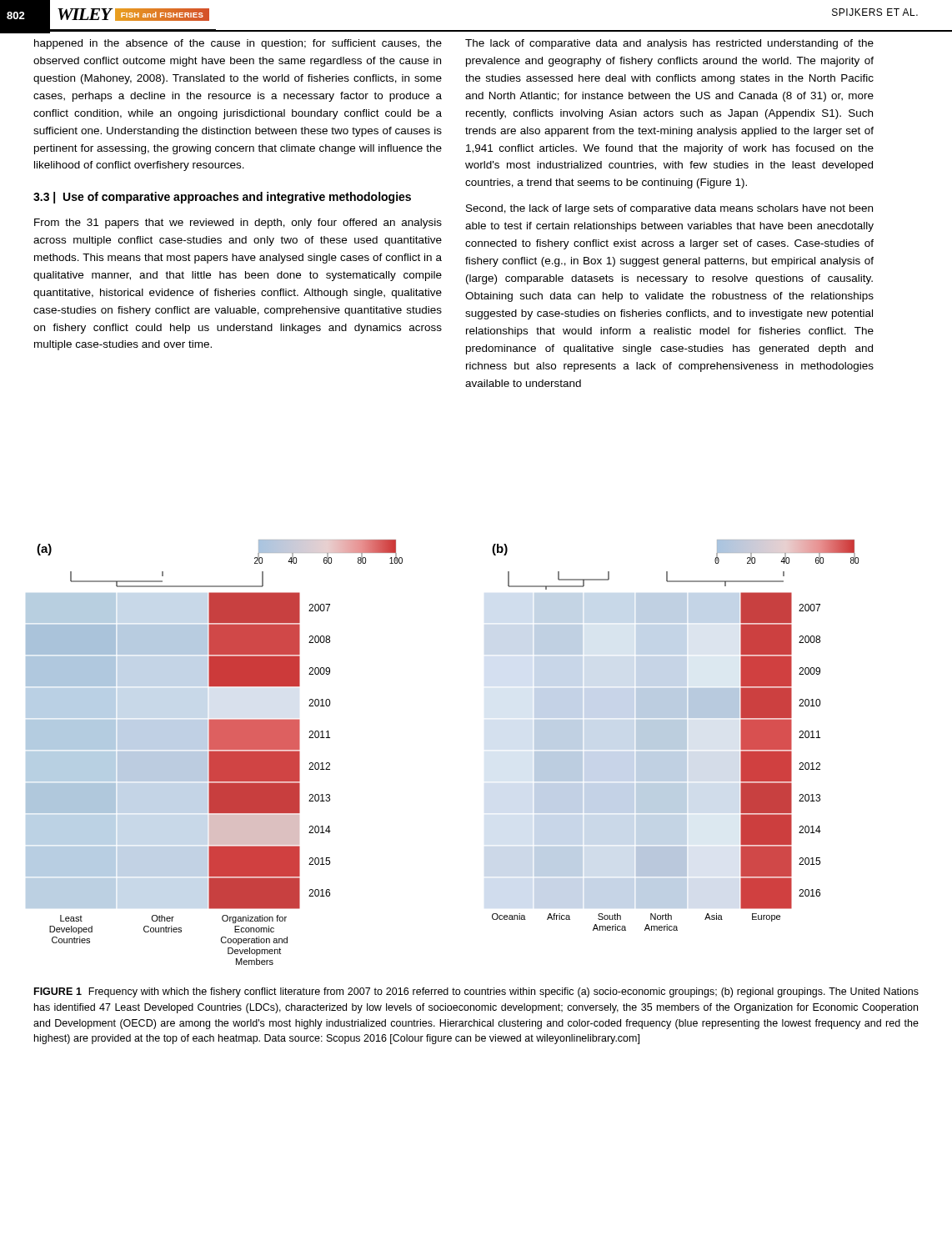Select the element starting "happened in the absence of the cause in"

coord(238,105)
